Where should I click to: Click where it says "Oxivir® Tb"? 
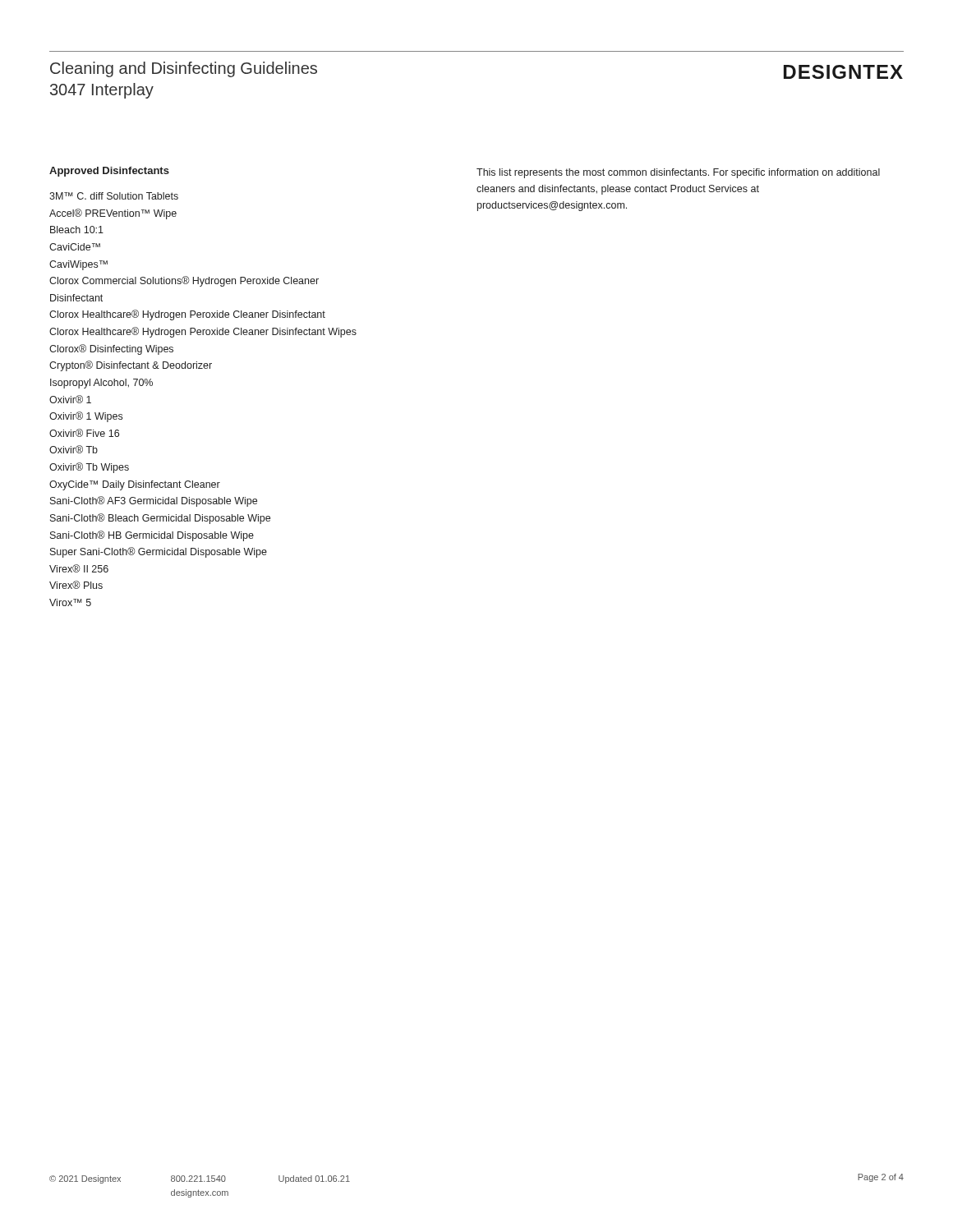[x=74, y=450]
